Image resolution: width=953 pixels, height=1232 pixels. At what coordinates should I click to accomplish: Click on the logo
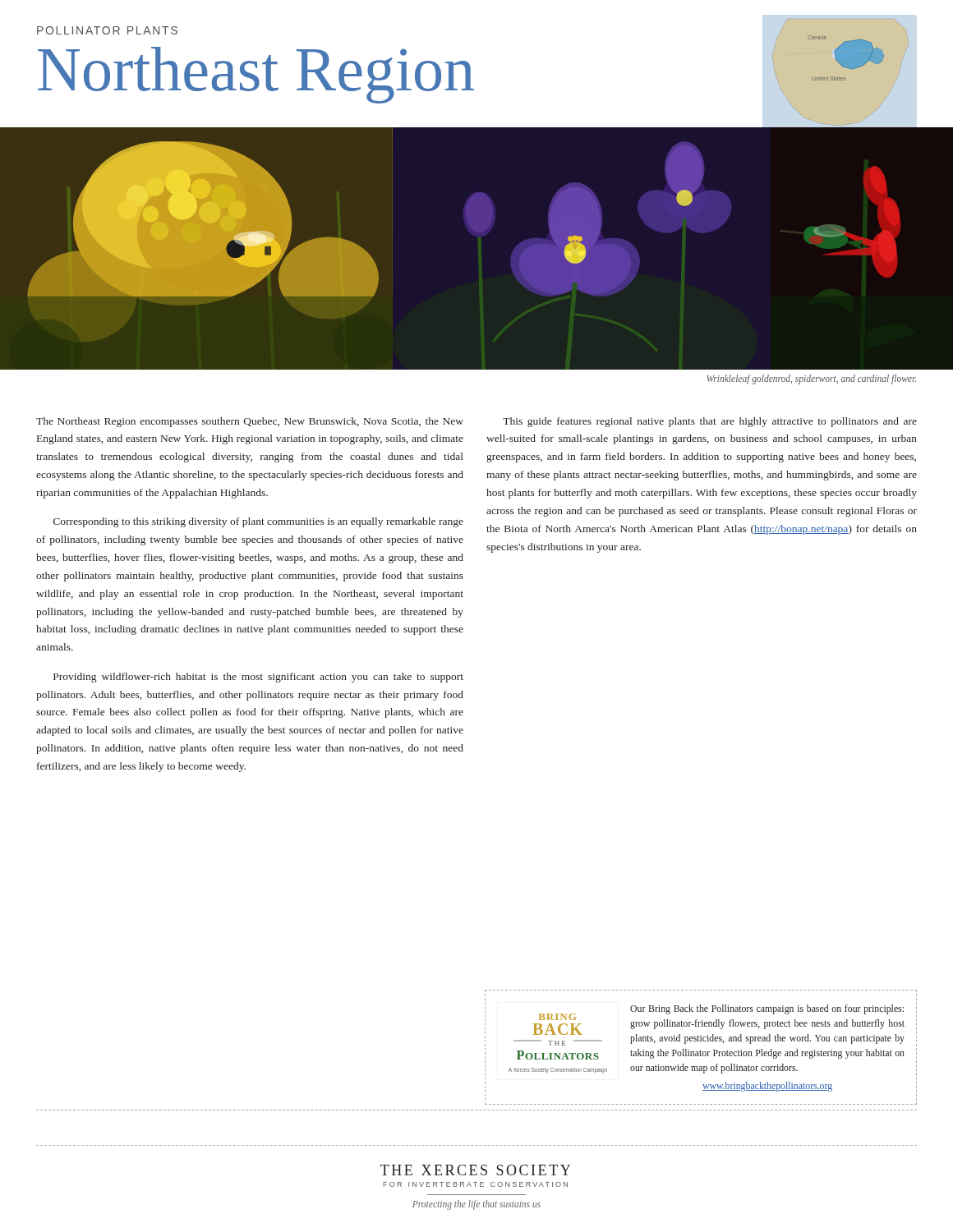pos(558,1043)
